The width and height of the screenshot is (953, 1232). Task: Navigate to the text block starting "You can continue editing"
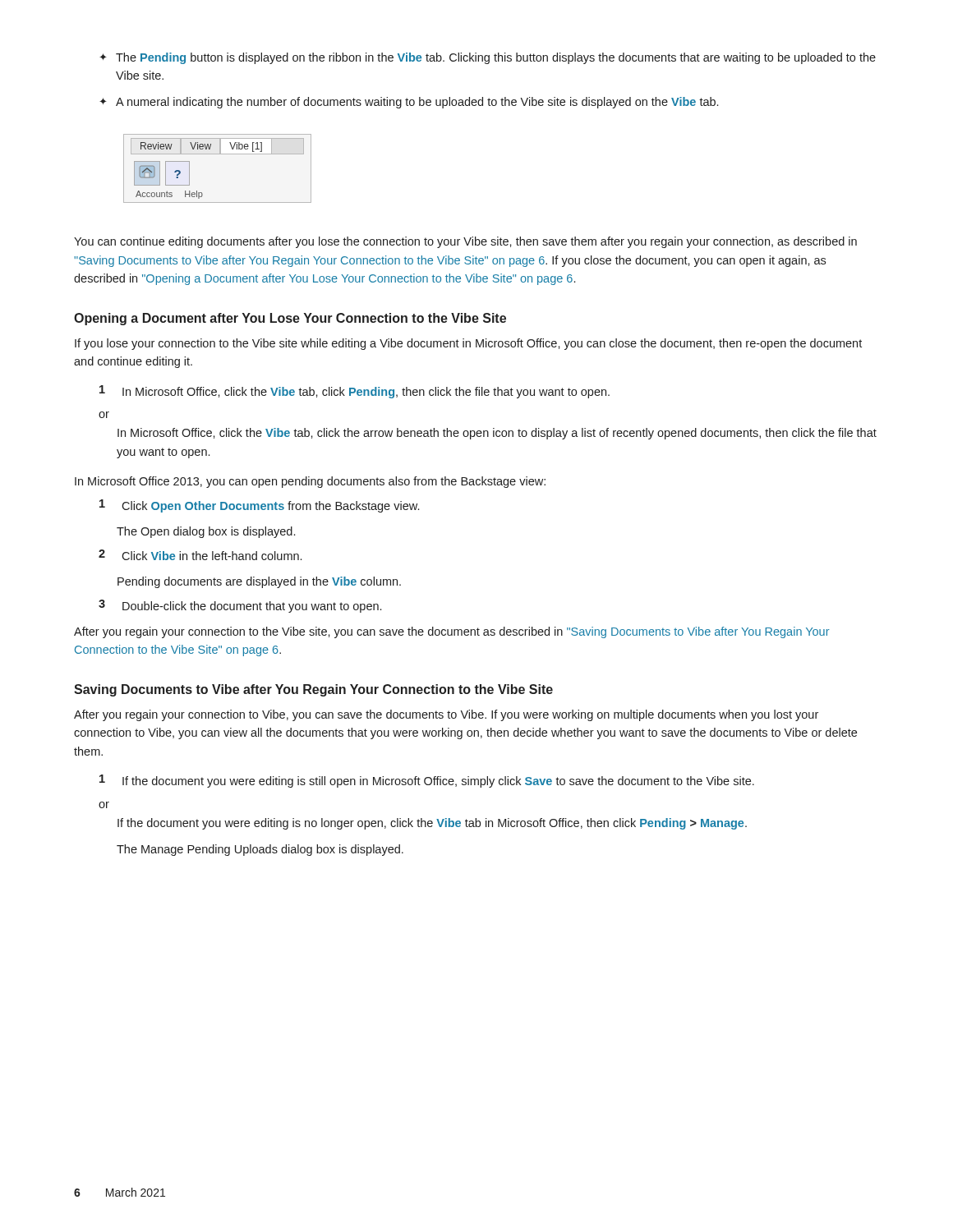tap(466, 260)
